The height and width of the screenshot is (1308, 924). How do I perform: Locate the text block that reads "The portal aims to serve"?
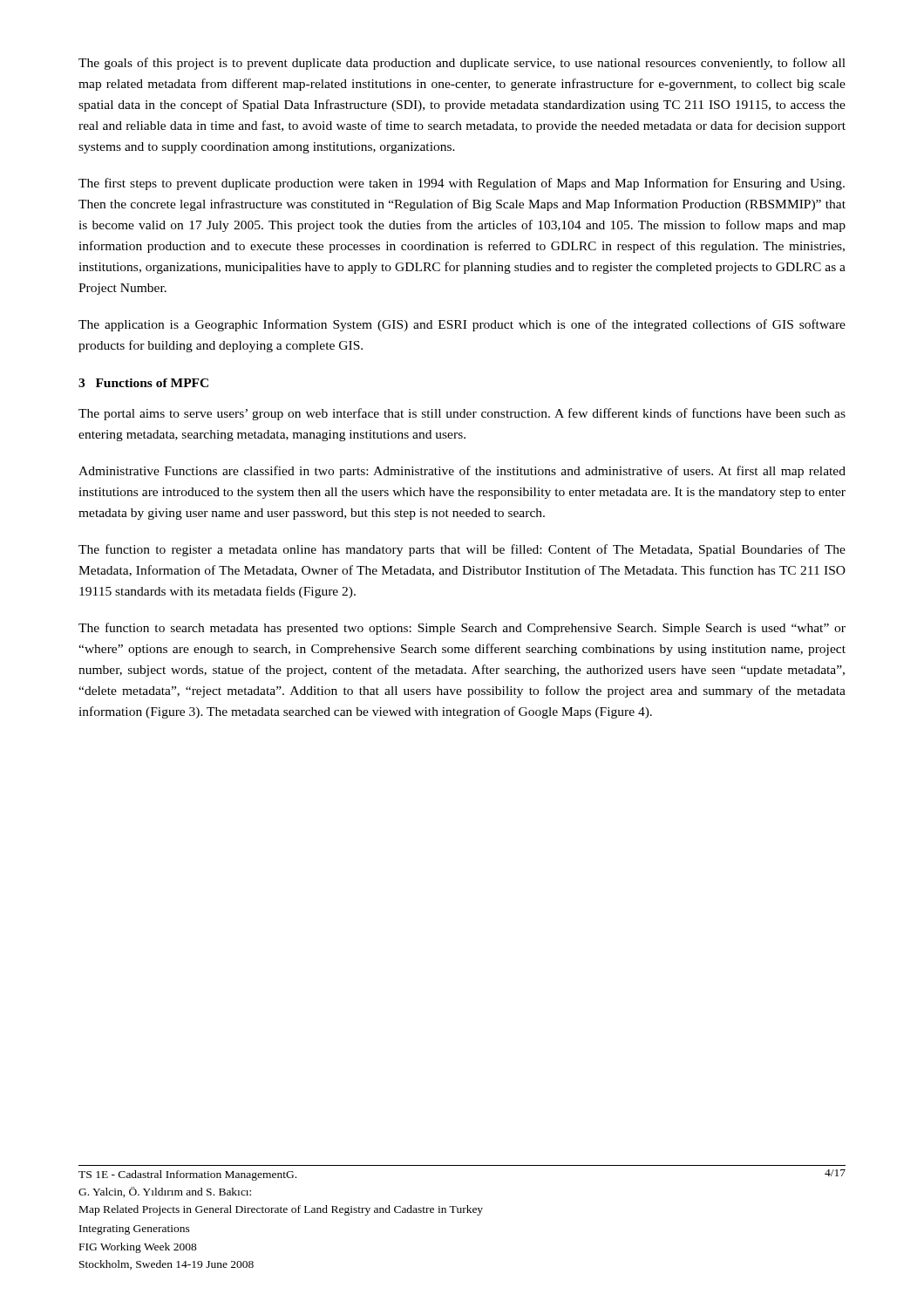tap(462, 424)
